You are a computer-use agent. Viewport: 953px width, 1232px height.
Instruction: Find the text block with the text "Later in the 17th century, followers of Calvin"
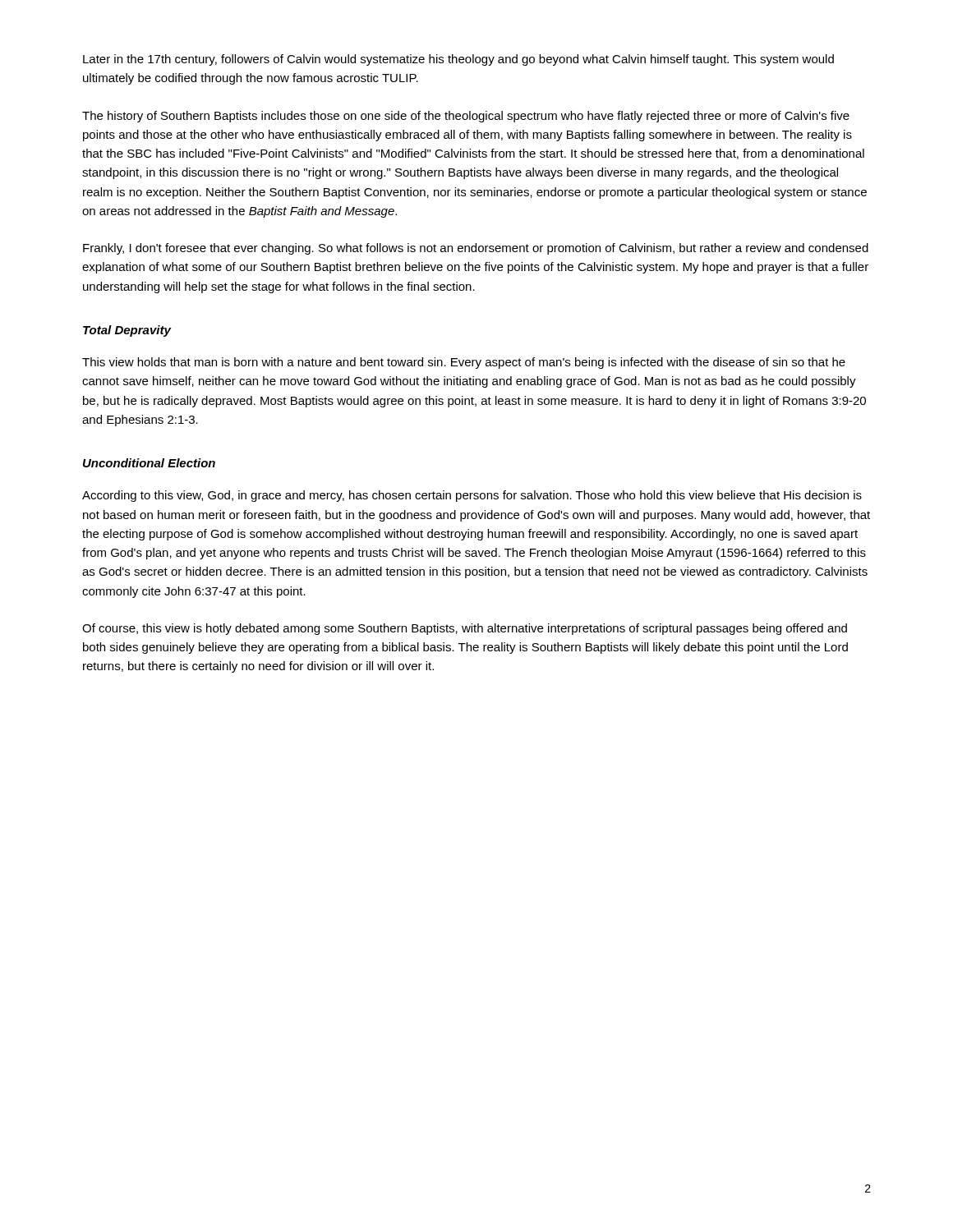pyautogui.click(x=458, y=68)
